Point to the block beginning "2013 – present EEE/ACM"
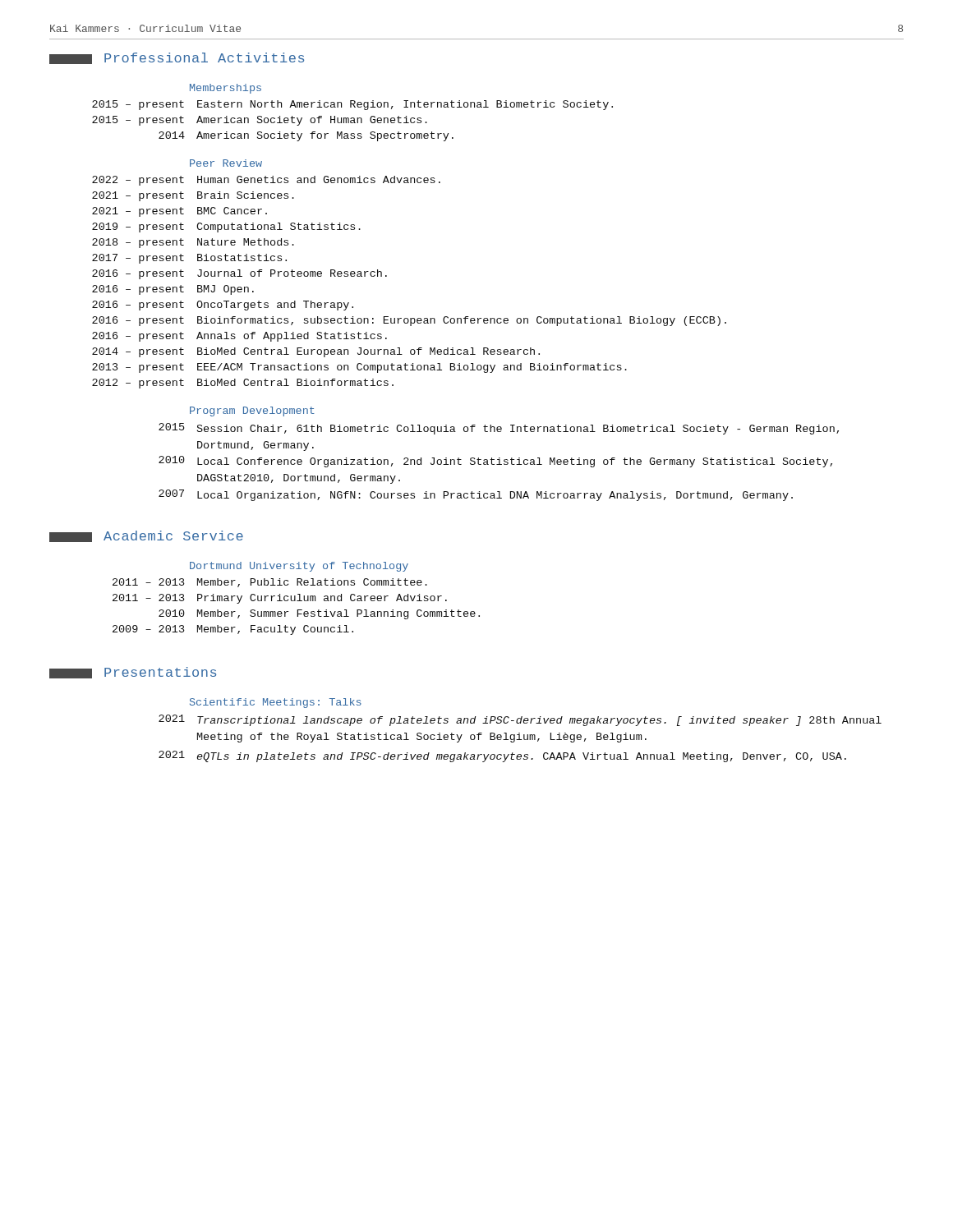 (x=476, y=368)
